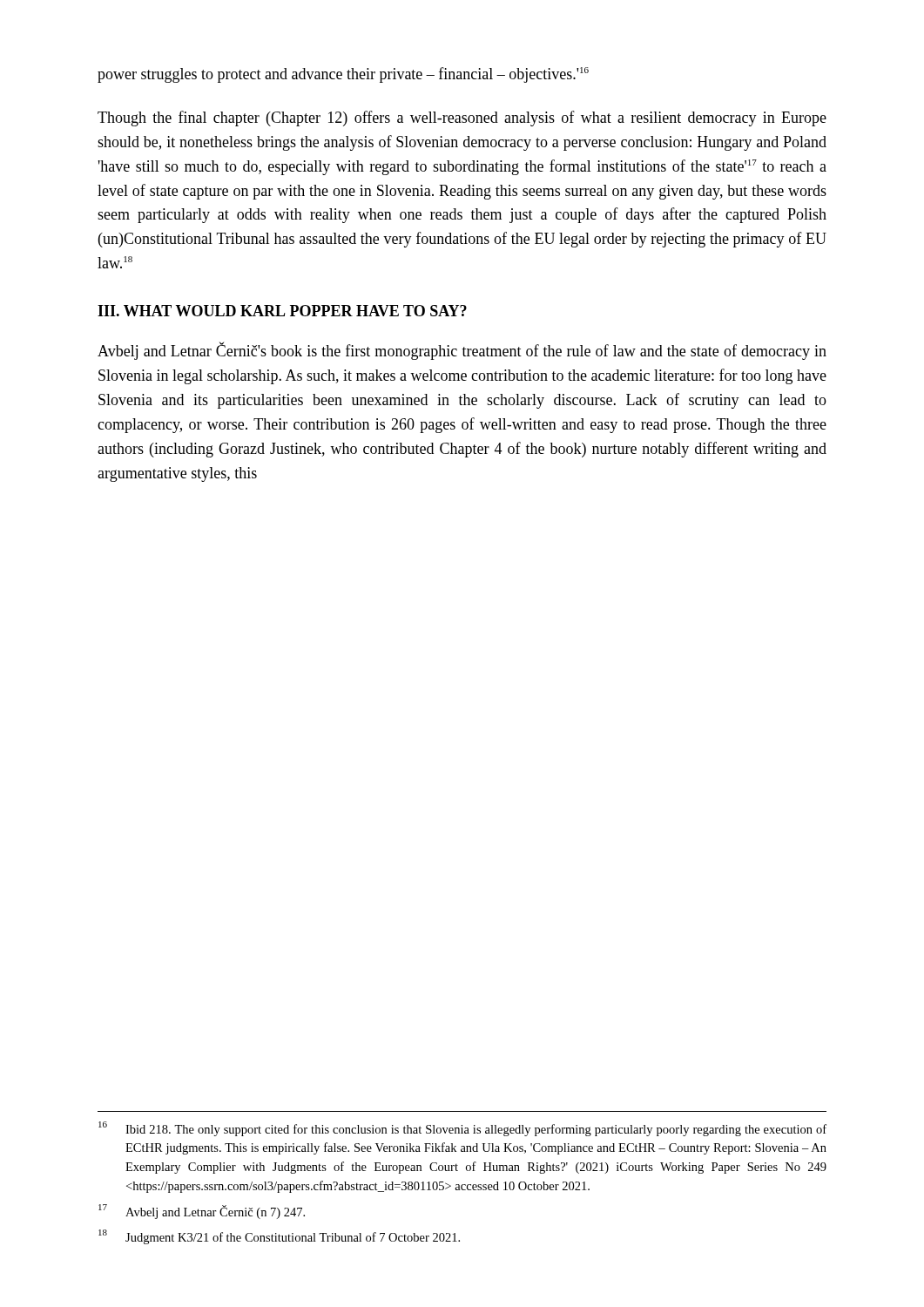Image resolution: width=924 pixels, height=1307 pixels.
Task: Point to the region starting "Avbelj and Letnar Černič's book is the first"
Action: (462, 412)
